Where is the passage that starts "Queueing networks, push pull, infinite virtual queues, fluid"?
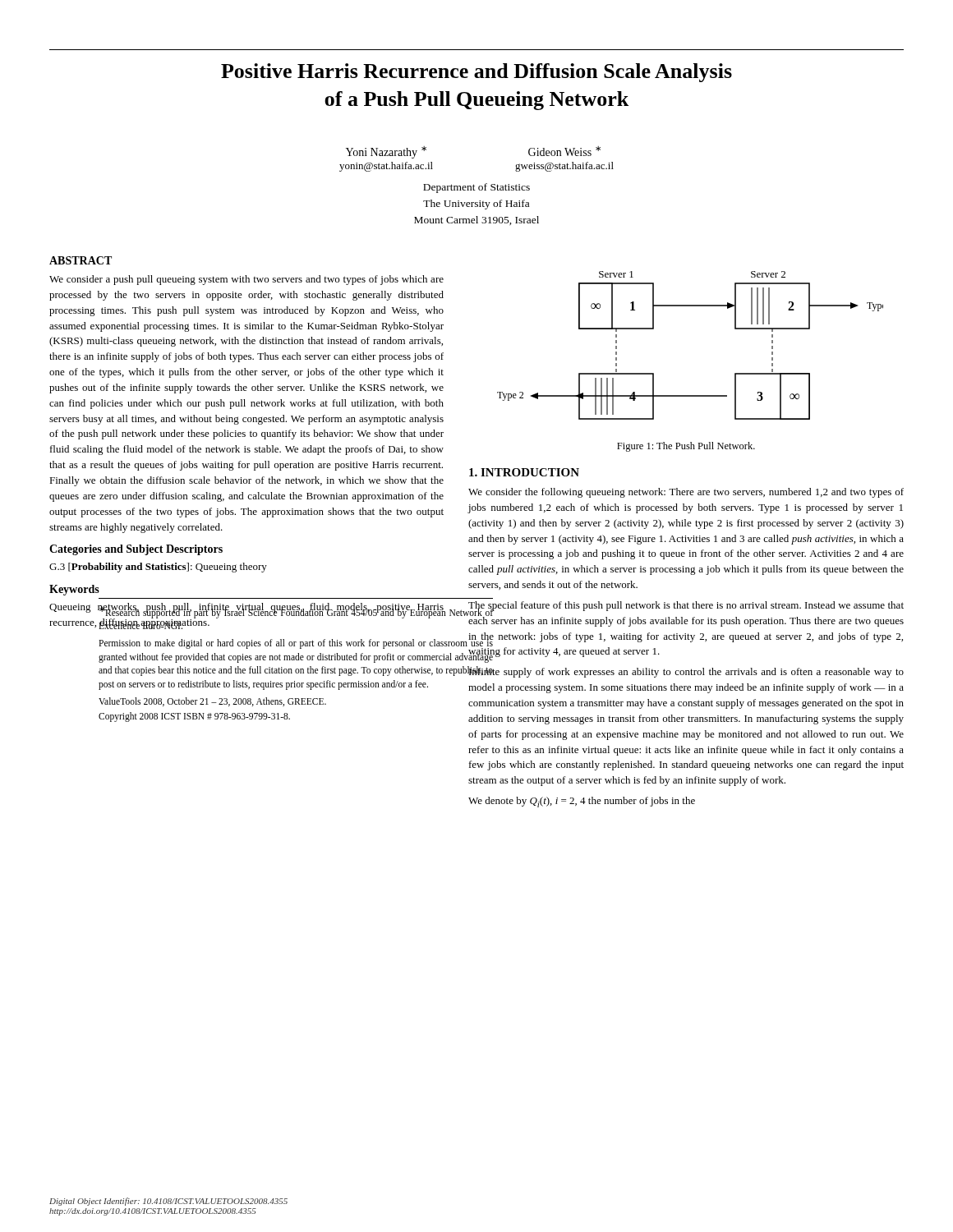Viewport: 953px width, 1232px height. 246,615
